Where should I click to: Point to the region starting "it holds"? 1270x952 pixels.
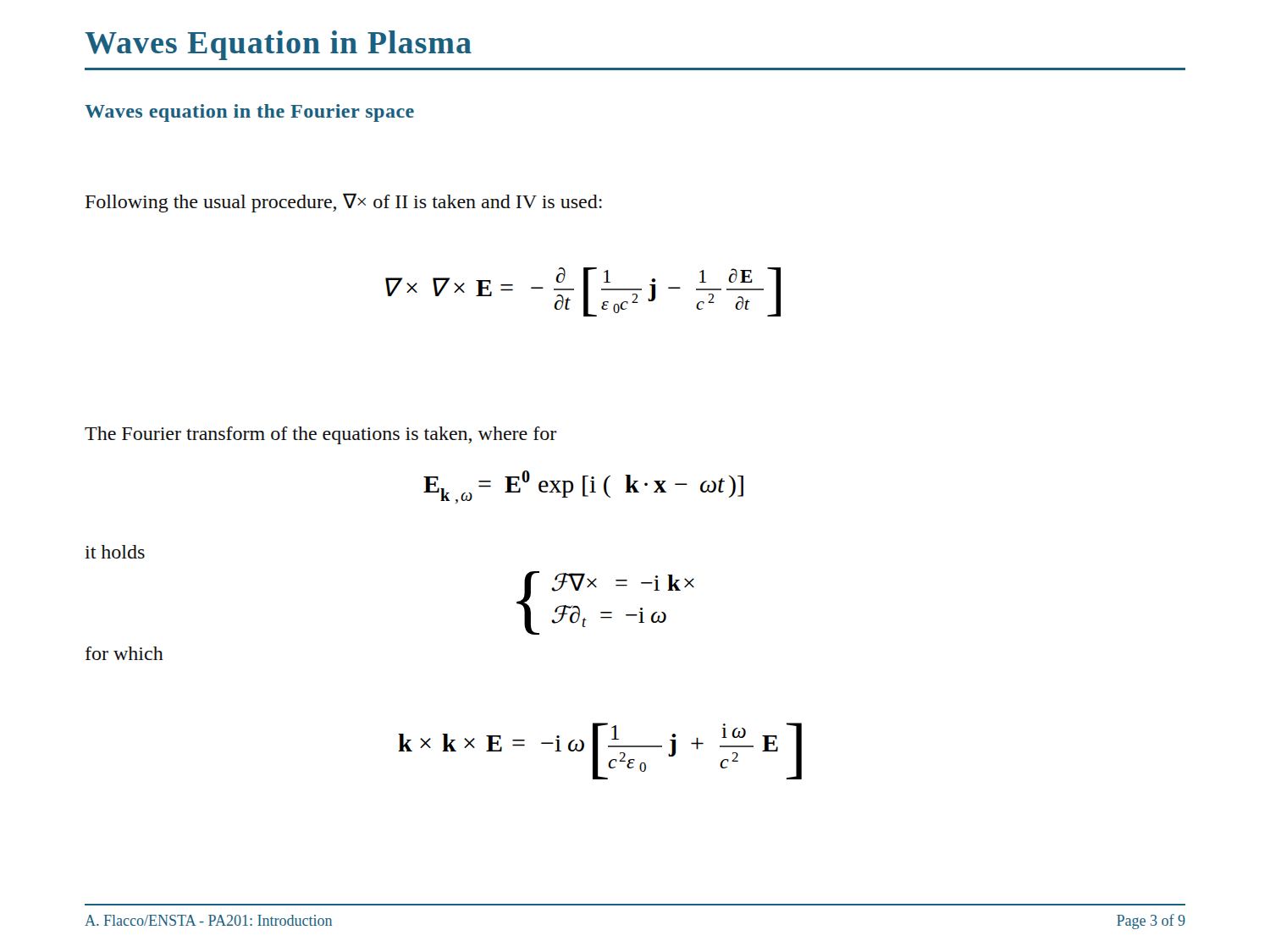[115, 552]
